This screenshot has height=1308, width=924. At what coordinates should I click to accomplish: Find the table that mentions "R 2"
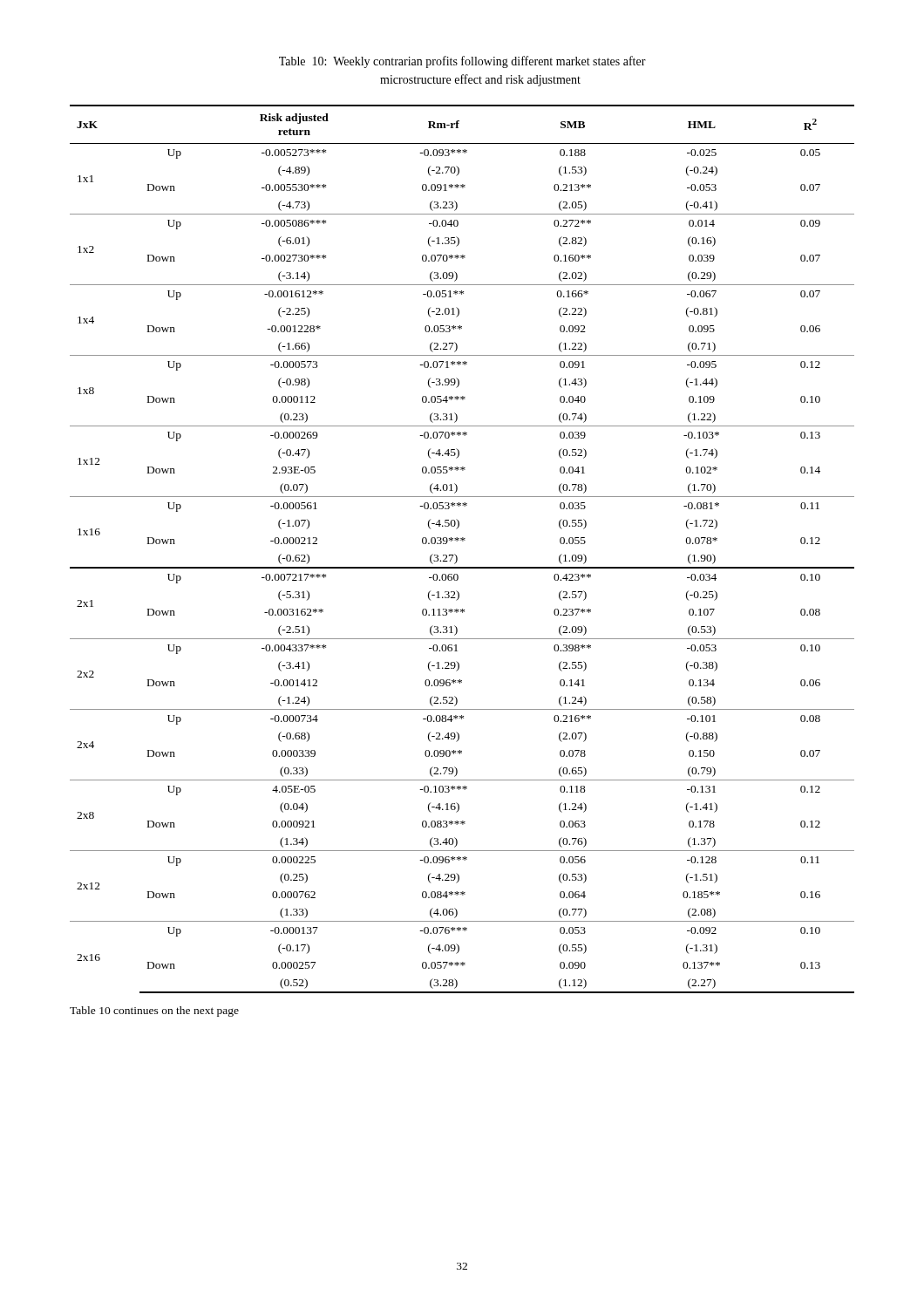(462, 549)
